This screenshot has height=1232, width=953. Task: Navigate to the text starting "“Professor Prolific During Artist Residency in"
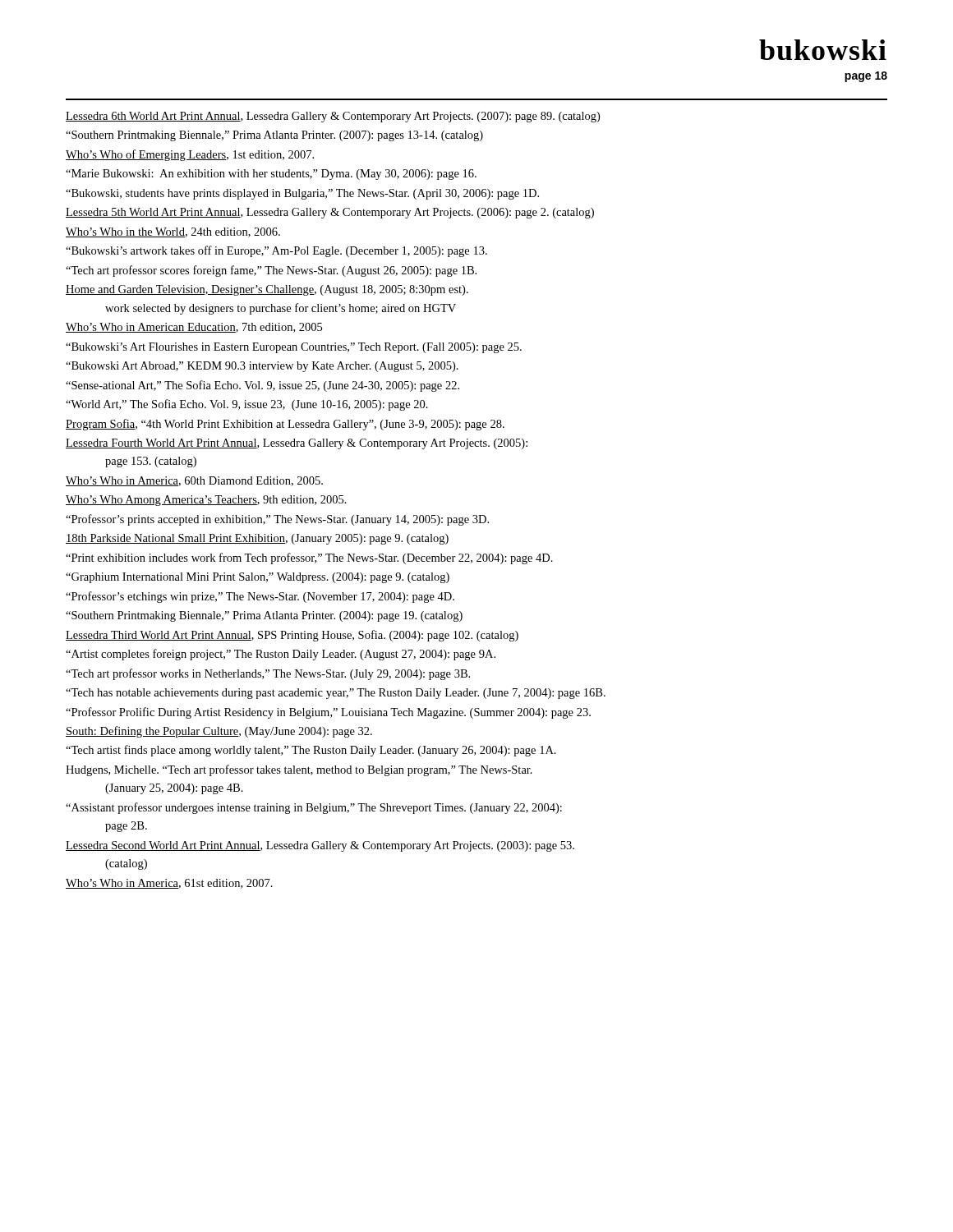329,712
